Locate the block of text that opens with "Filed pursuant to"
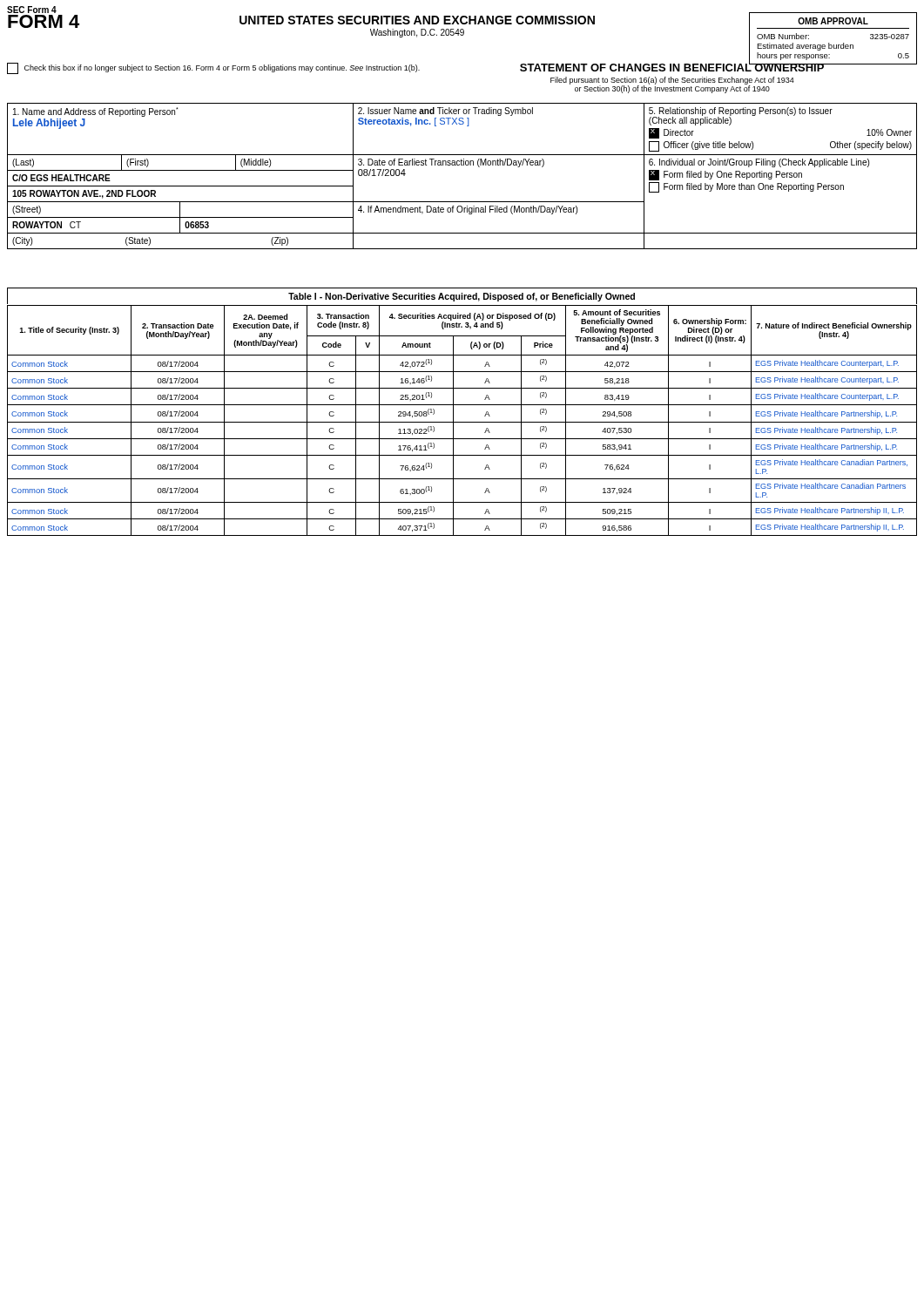The width and height of the screenshot is (924, 1307). (672, 84)
